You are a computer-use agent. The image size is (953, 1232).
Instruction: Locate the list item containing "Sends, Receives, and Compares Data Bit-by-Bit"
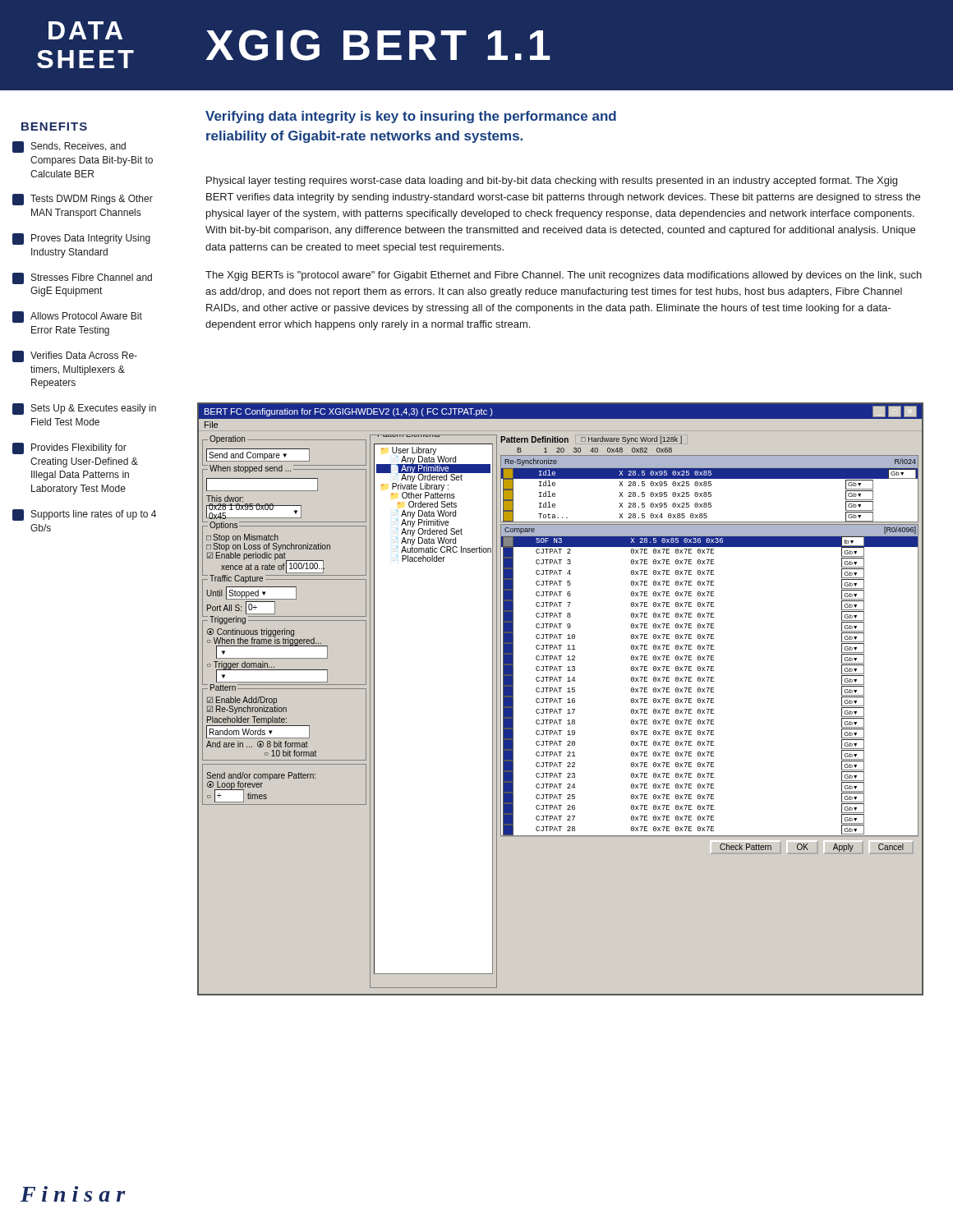coord(86,160)
